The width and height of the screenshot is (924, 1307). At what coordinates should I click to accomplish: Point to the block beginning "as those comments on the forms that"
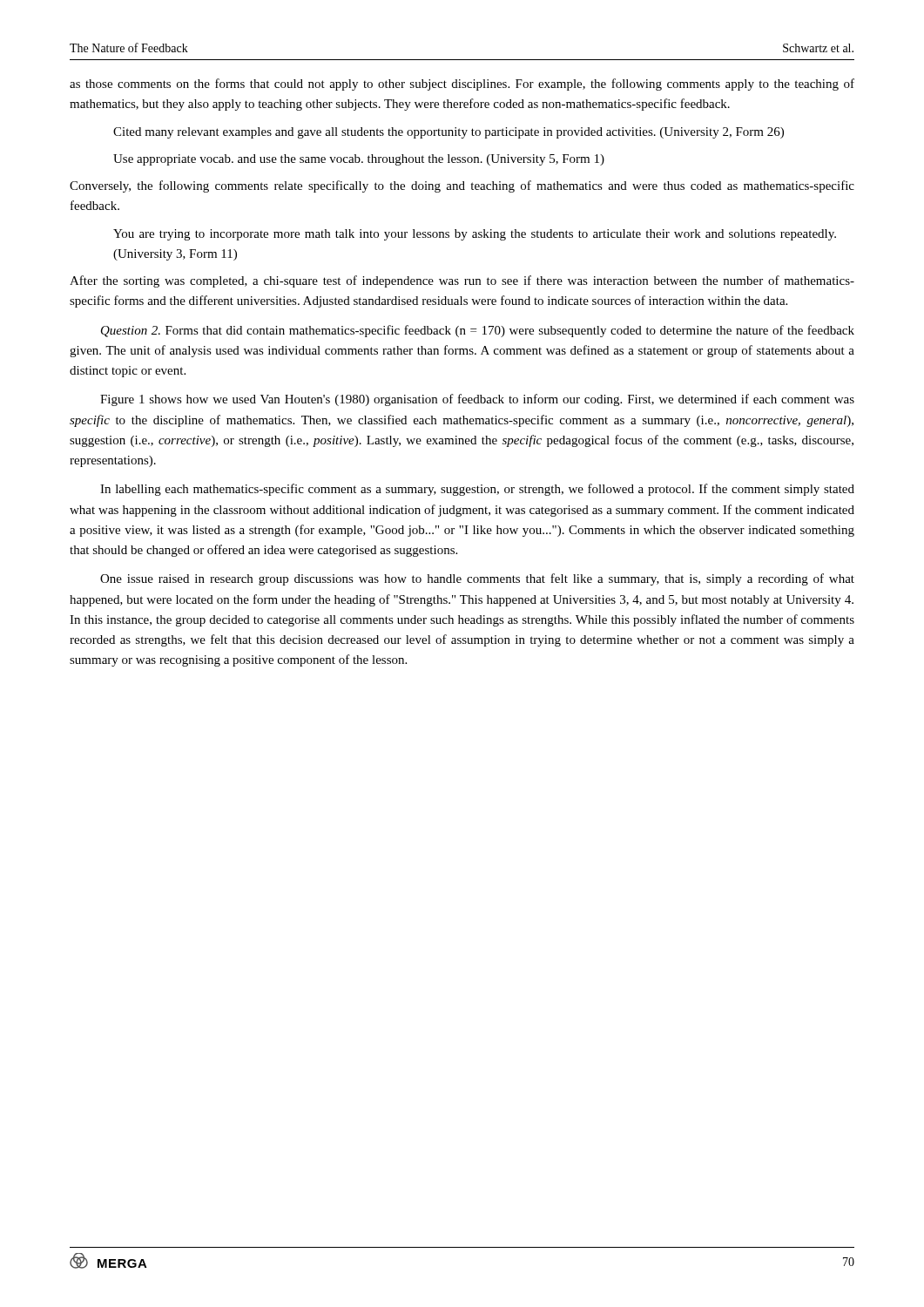[x=462, y=94]
